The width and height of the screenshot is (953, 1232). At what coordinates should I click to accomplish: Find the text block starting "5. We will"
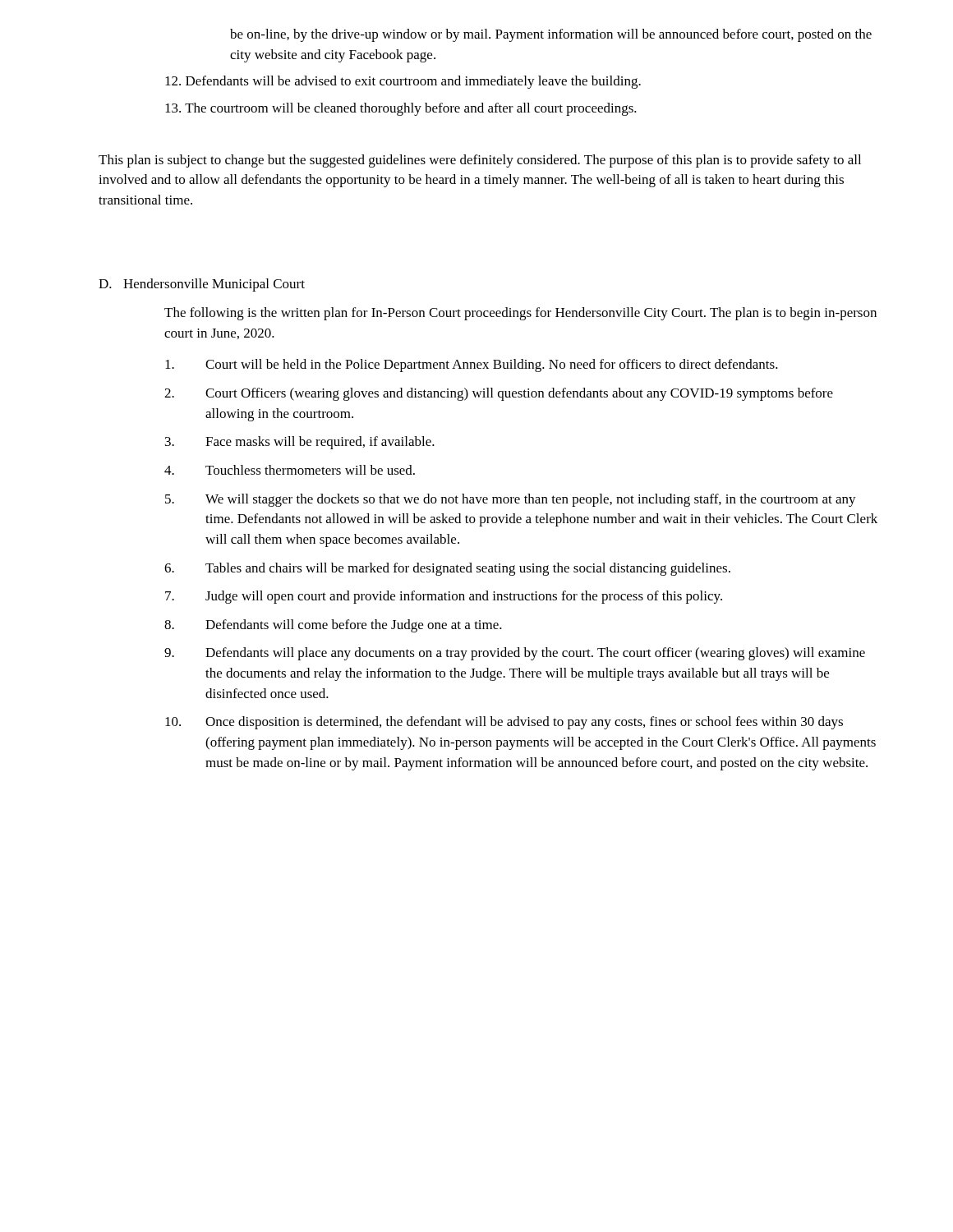[x=522, y=520]
